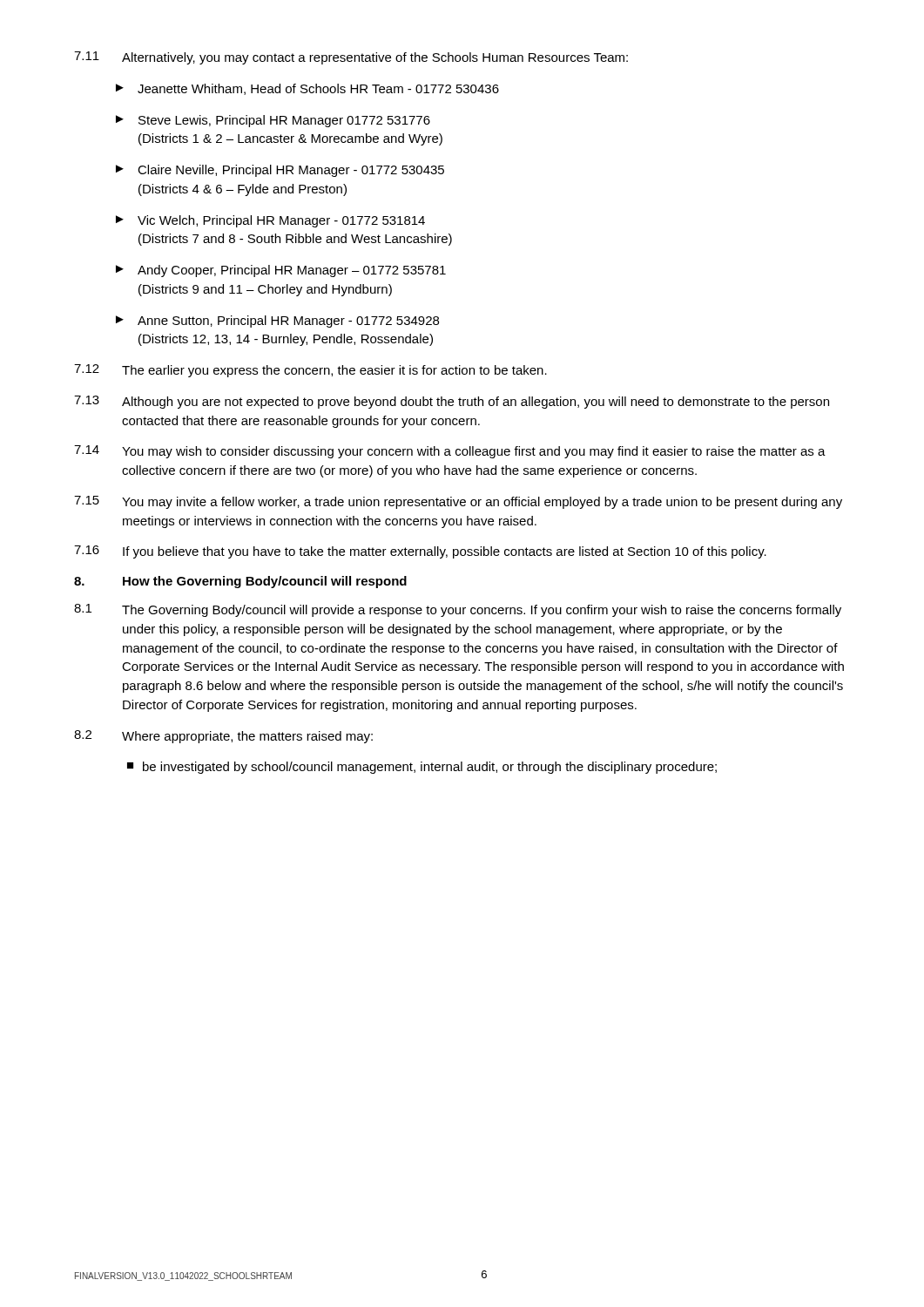Locate the list item with the text "► Vic Welch,"
Viewport: 924px width, 1307px height.
tap(270, 221)
